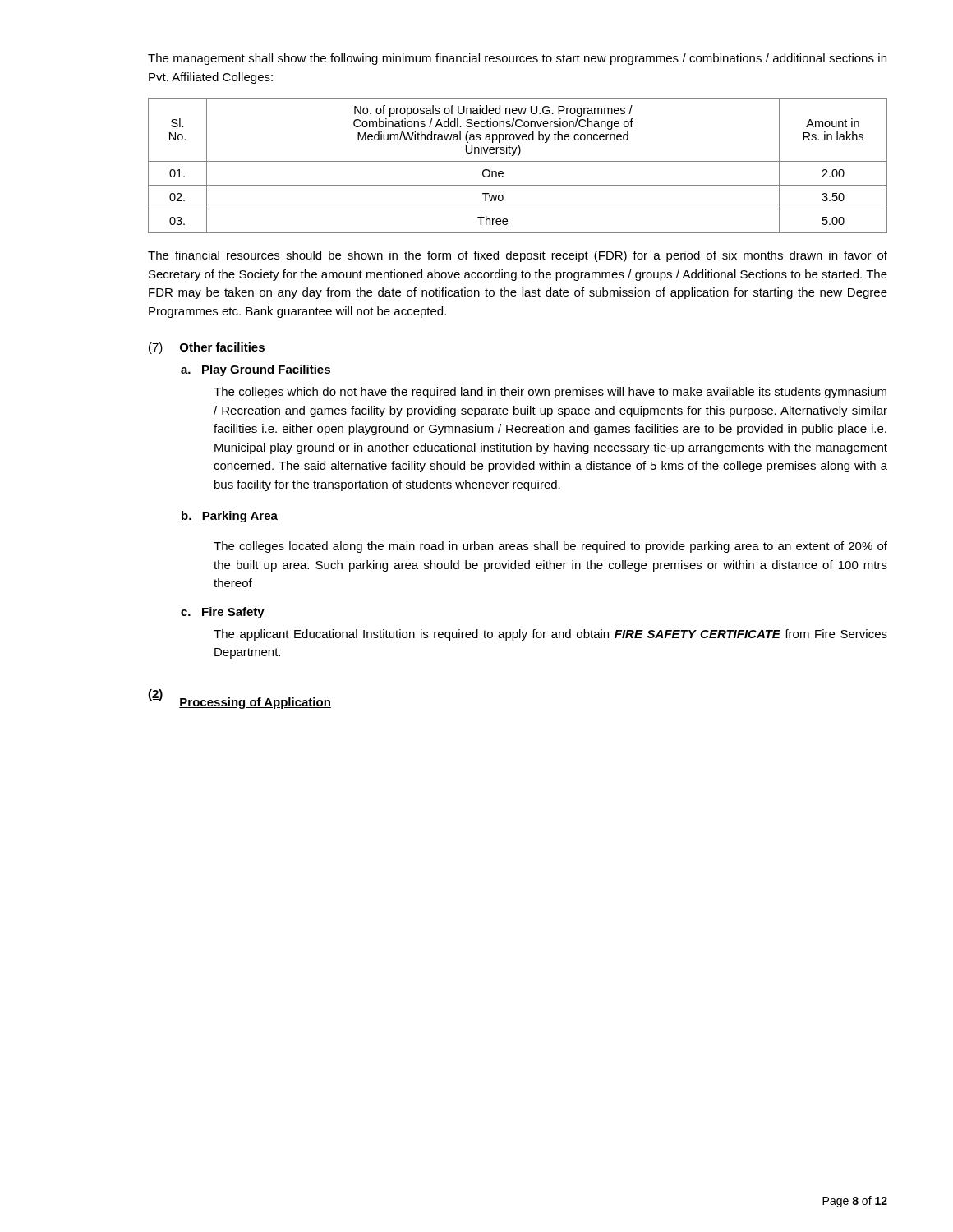Where is the passage that starts "The management shall show the following"?
This screenshot has height=1232, width=953.
(x=518, y=67)
